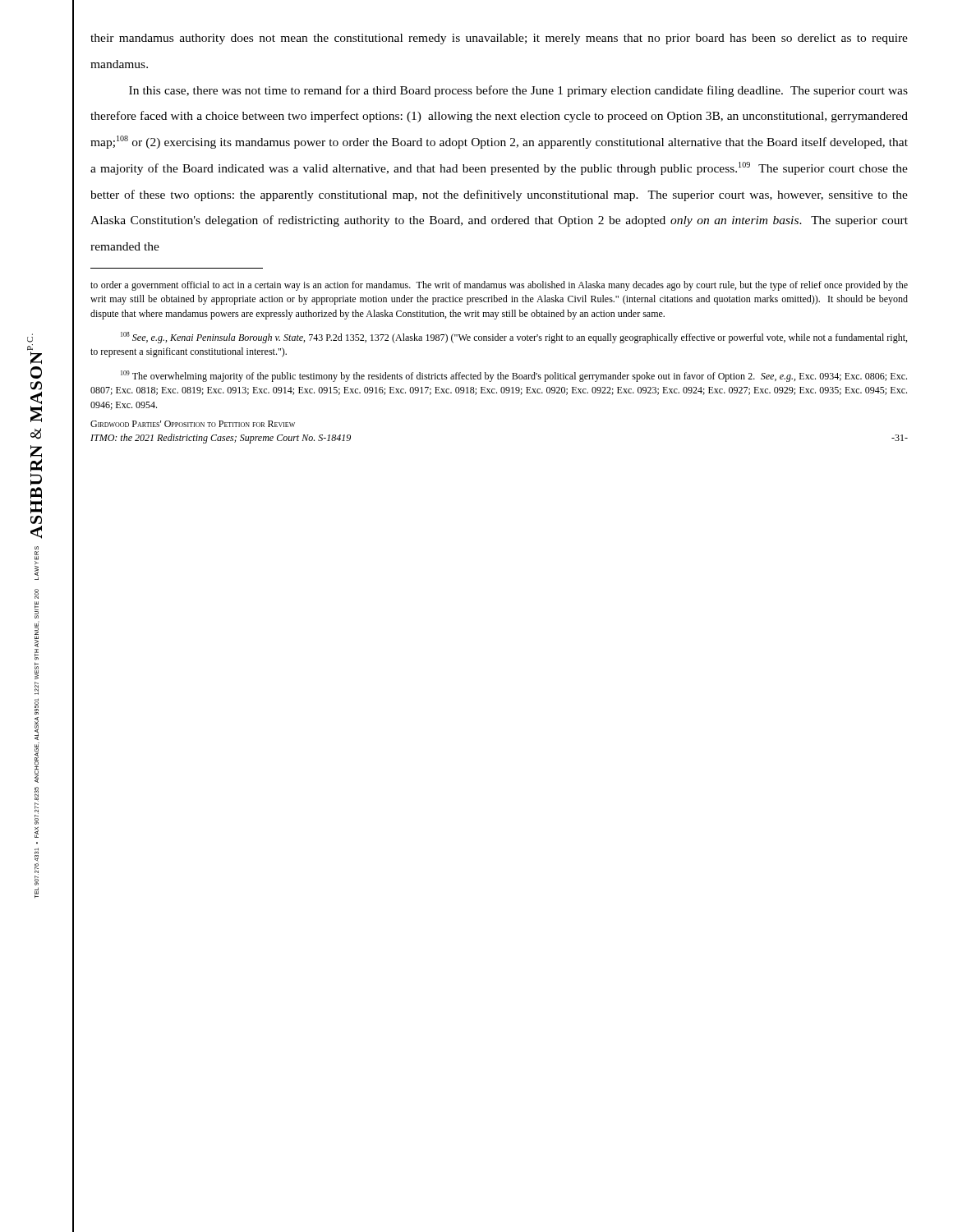953x1232 pixels.
Task: Select the block starting "In this case, there was not time to"
Action: point(499,168)
